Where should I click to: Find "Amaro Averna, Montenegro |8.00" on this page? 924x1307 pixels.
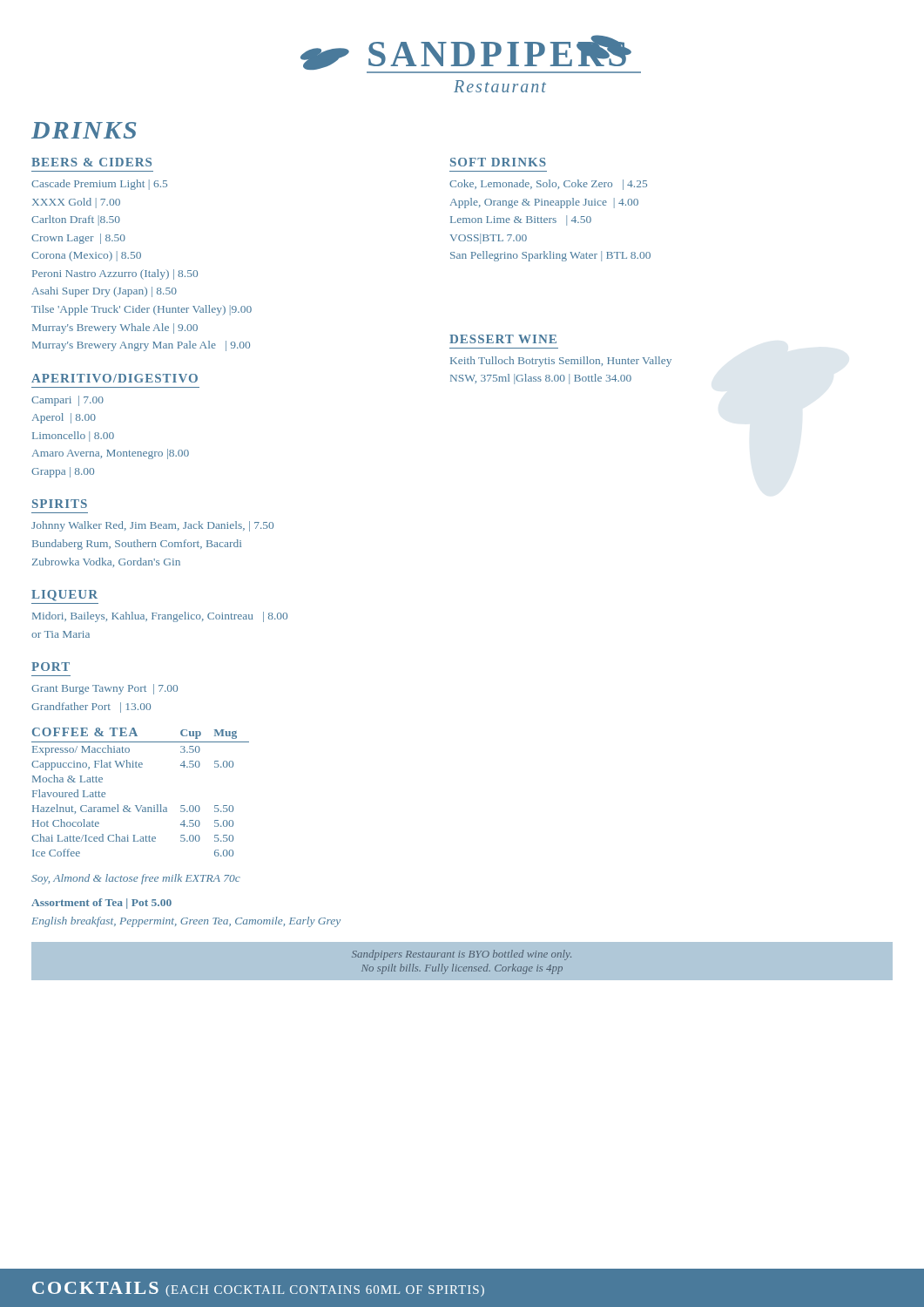[110, 453]
